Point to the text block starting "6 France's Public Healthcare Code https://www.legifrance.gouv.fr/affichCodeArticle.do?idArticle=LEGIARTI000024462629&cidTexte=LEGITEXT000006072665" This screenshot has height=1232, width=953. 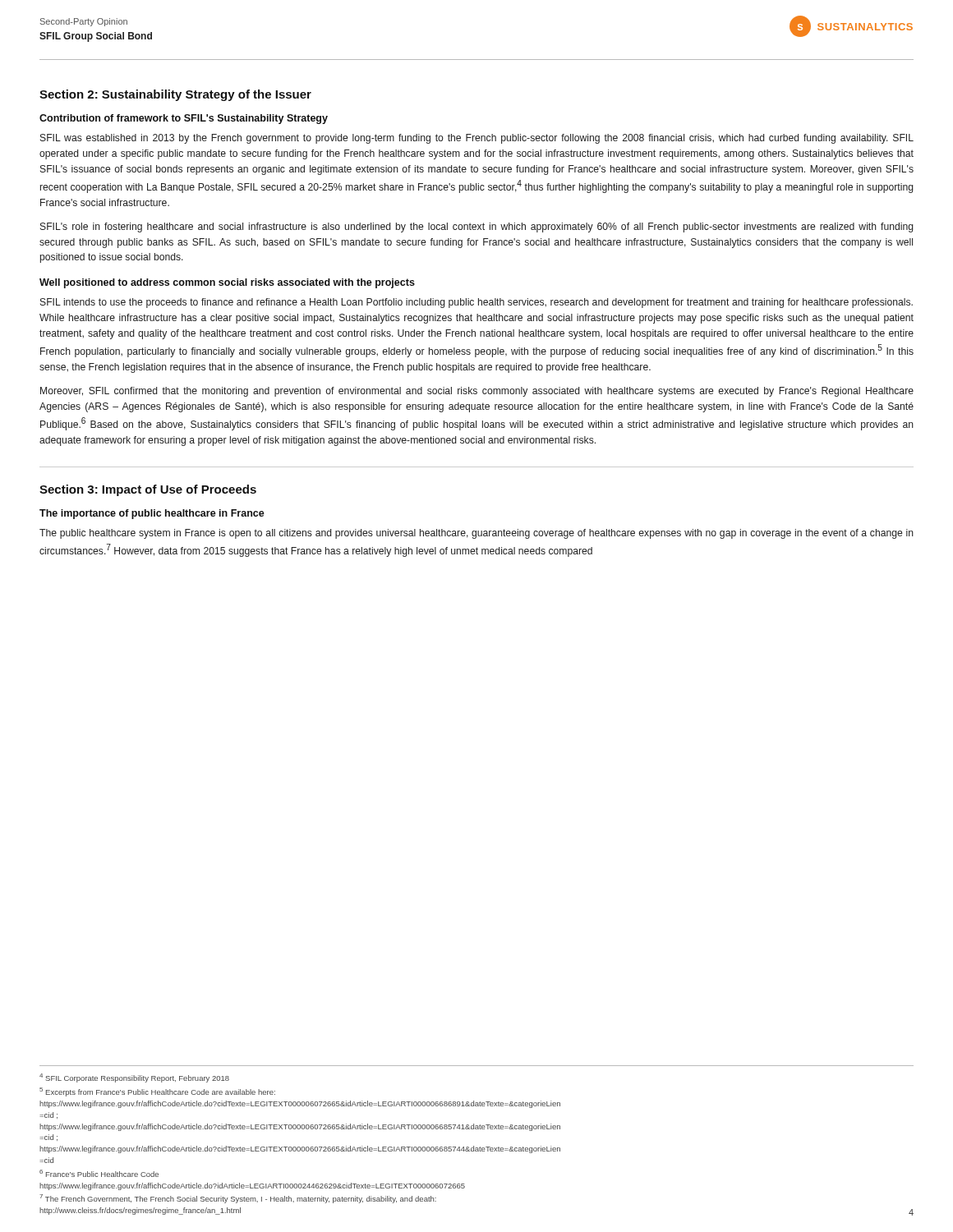coord(252,1179)
